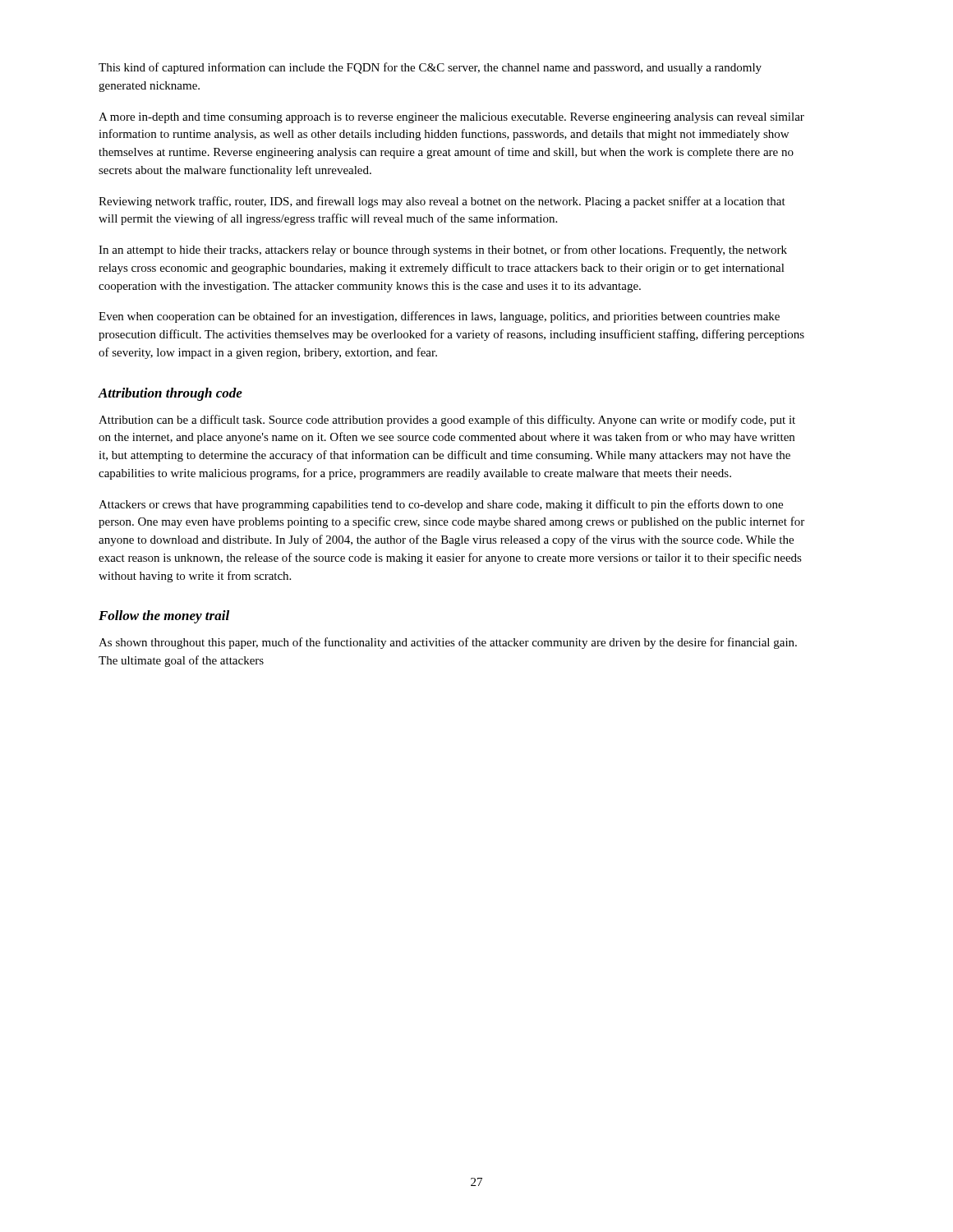This screenshot has width=953, height=1232.
Task: Locate the text "Follow the money trail"
Action: (164, 617)
